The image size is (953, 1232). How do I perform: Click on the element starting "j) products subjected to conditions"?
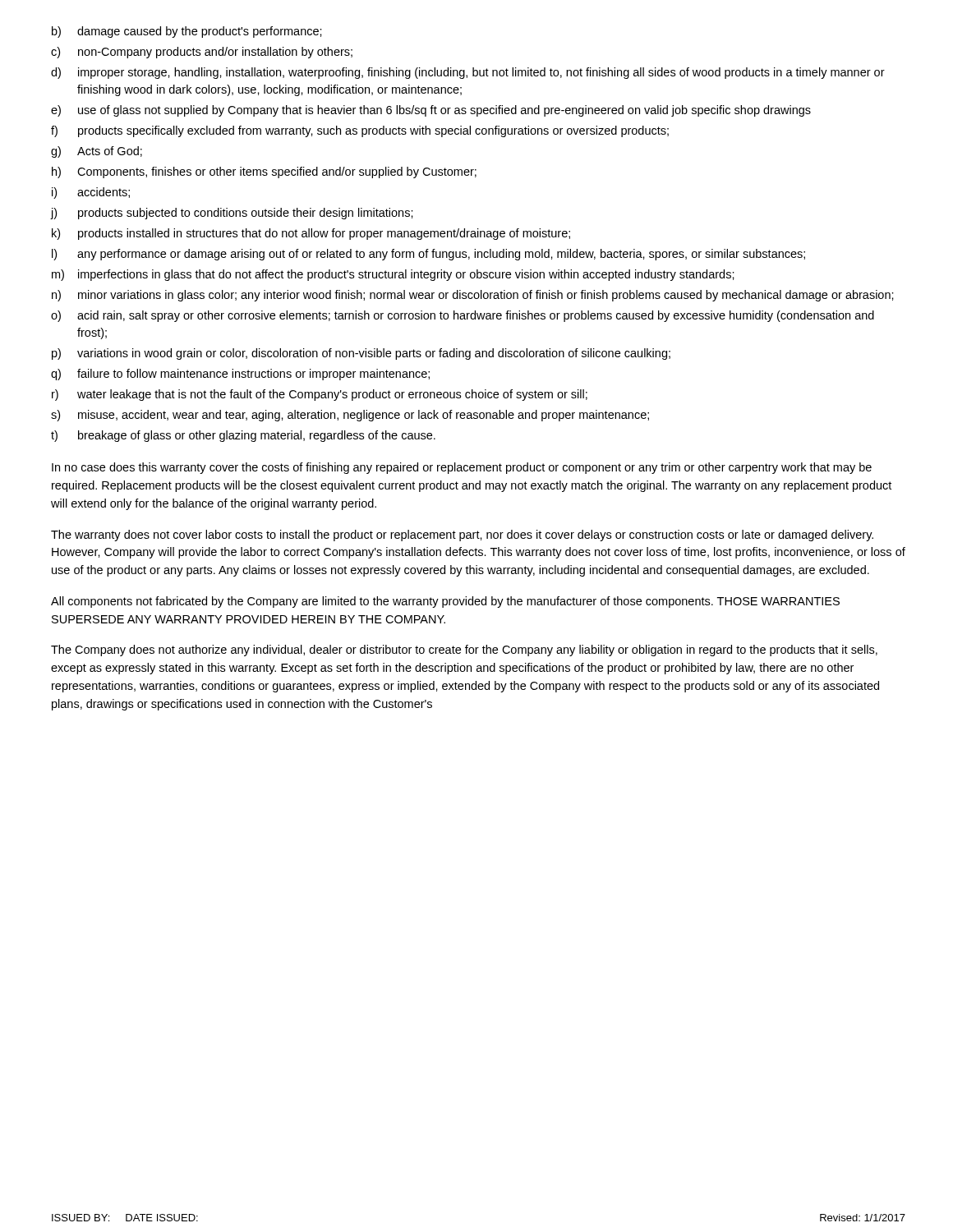232,214
